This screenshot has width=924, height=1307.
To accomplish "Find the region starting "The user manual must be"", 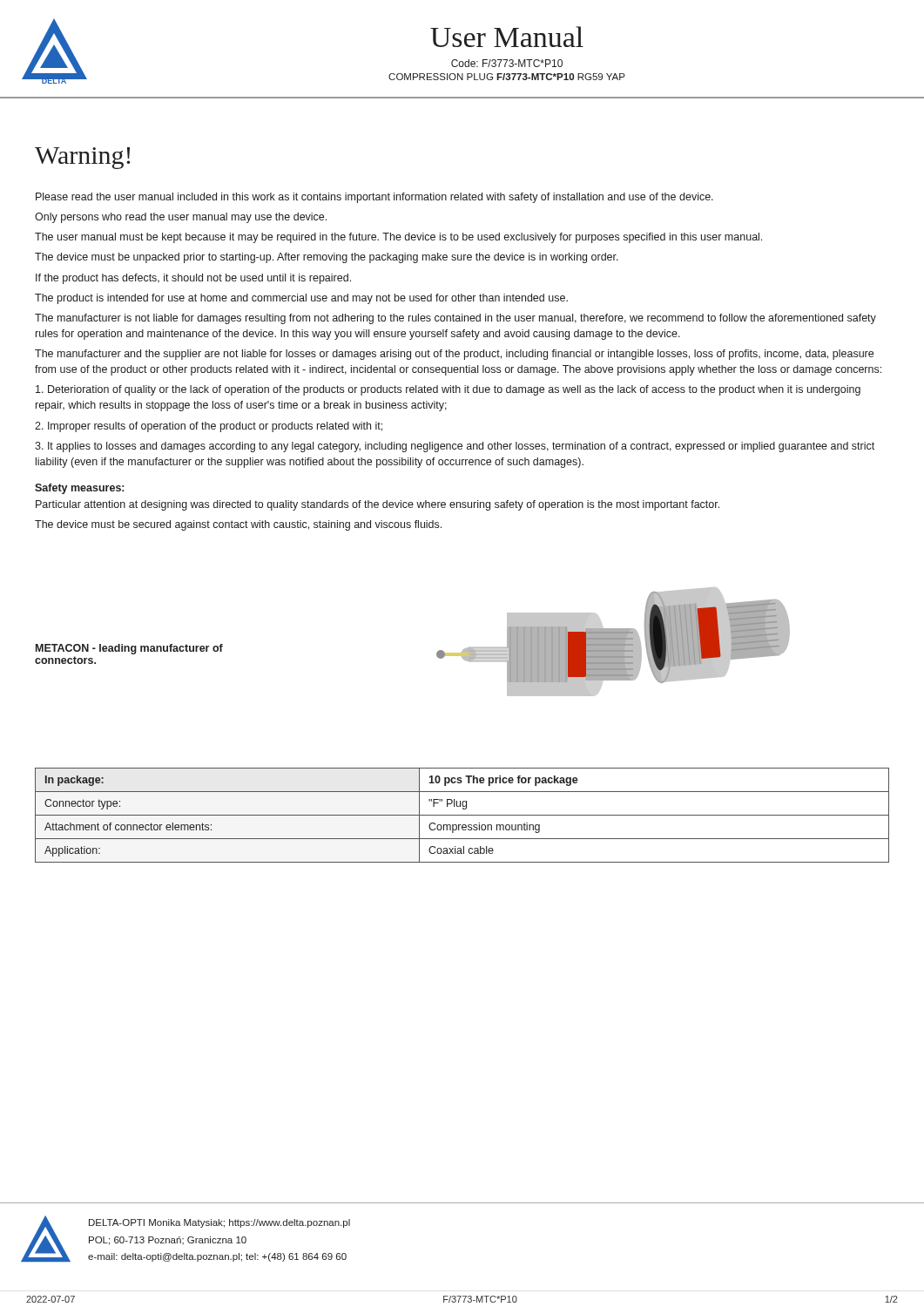I will tap(399, 237).
